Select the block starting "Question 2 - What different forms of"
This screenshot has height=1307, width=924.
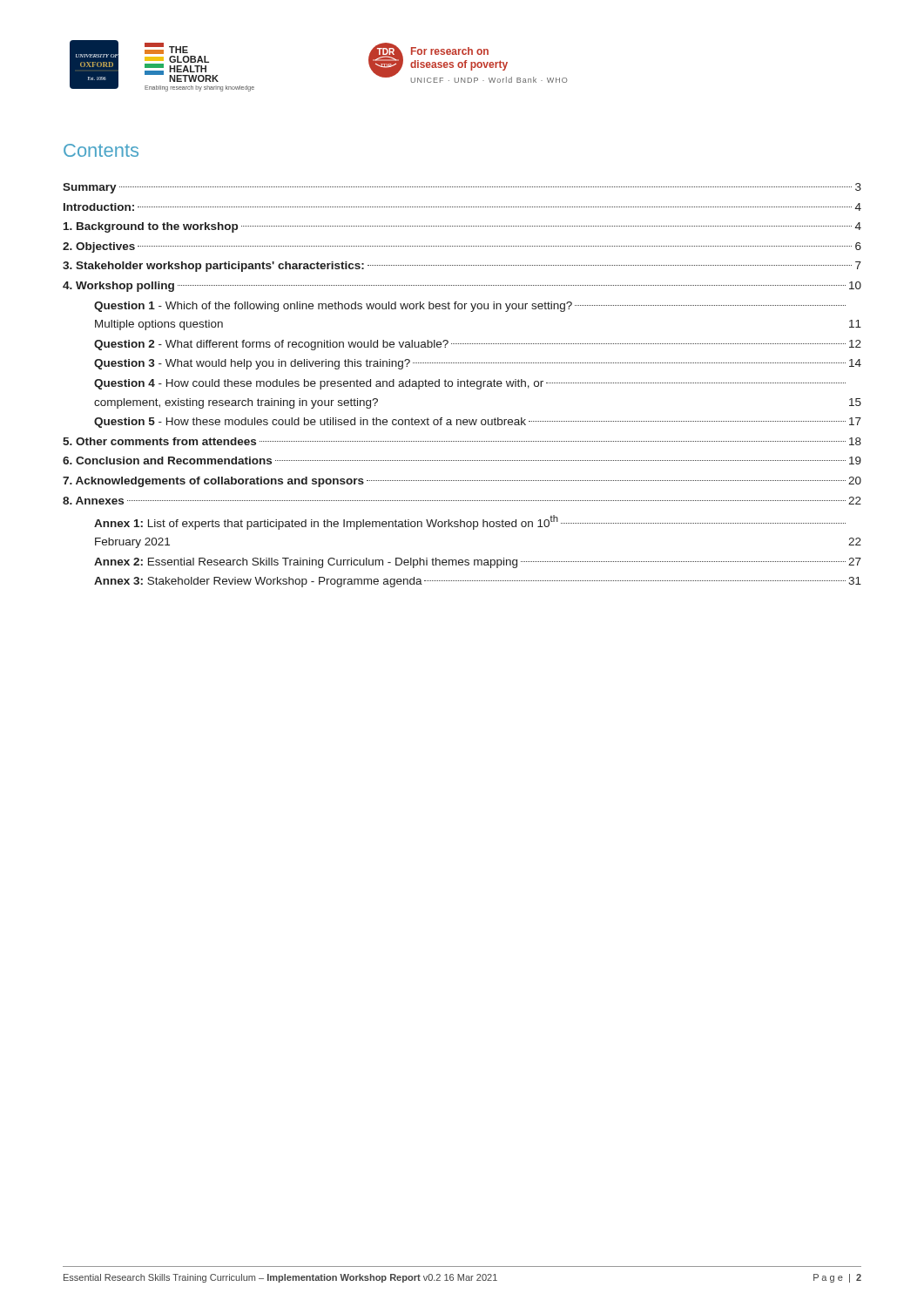(x=478, y=344)
